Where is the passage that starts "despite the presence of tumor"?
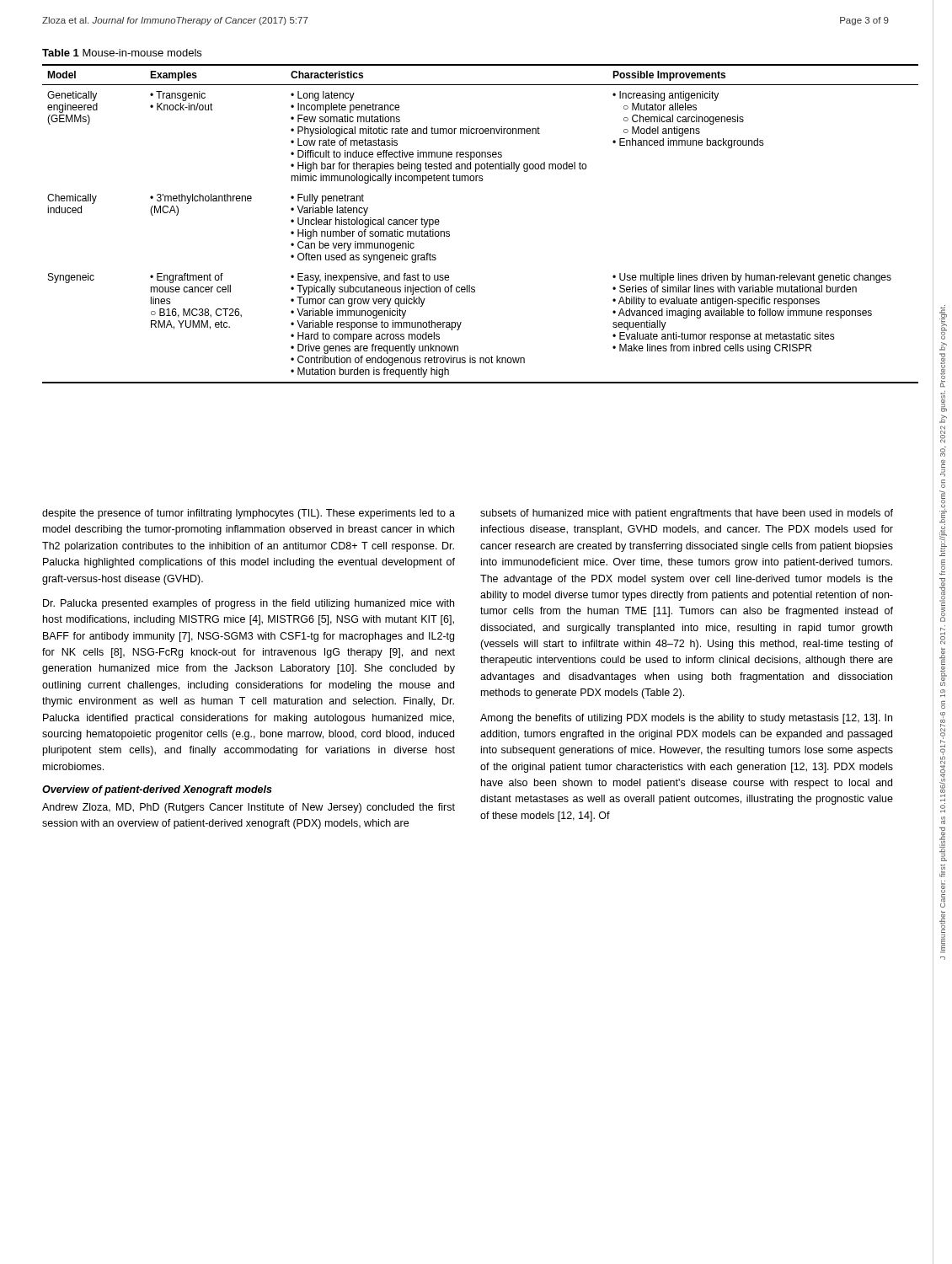The height and width of the screenshot is (1264, 952). [249, 546]
